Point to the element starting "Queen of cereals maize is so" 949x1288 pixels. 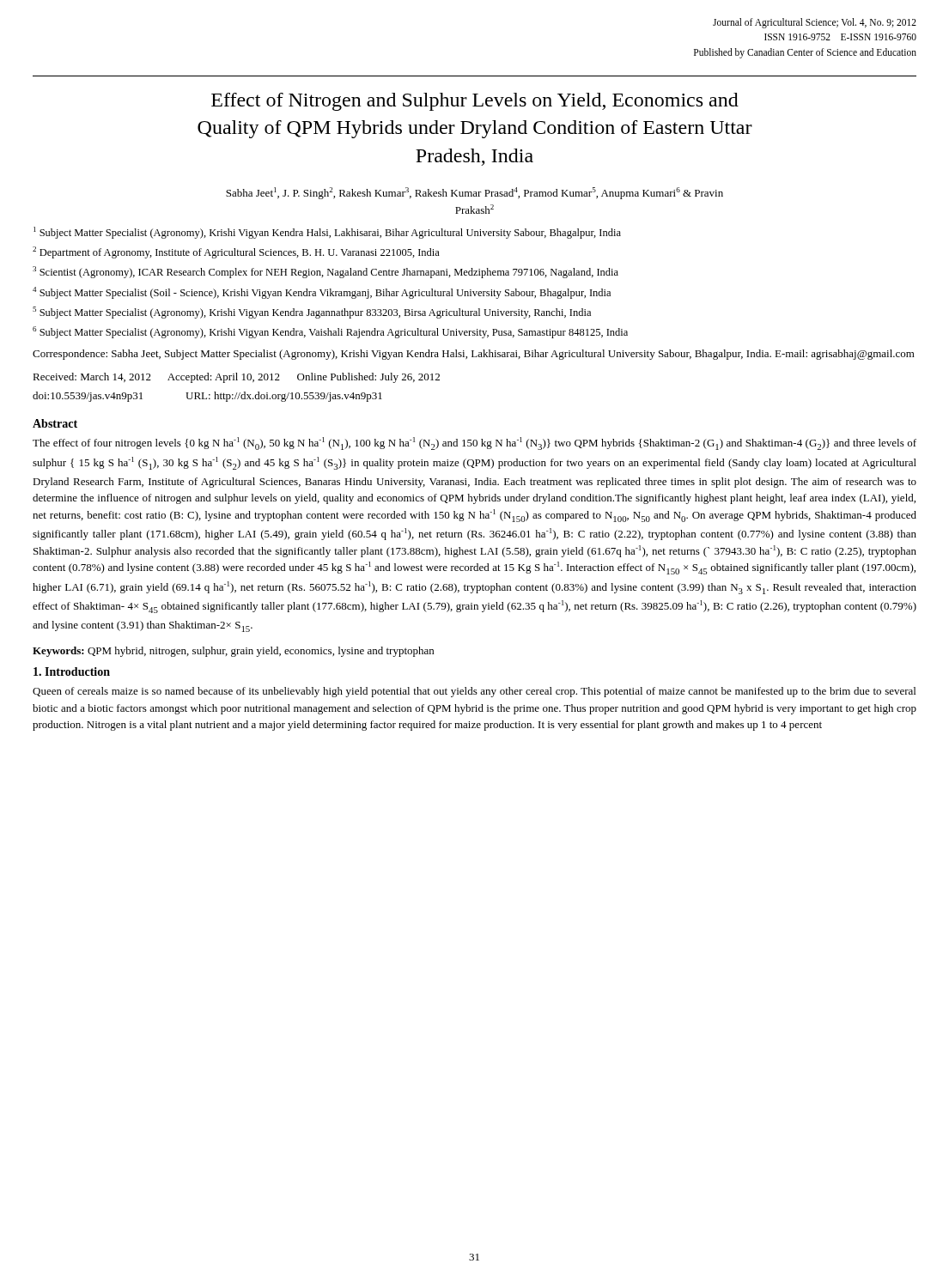[474, 708]
